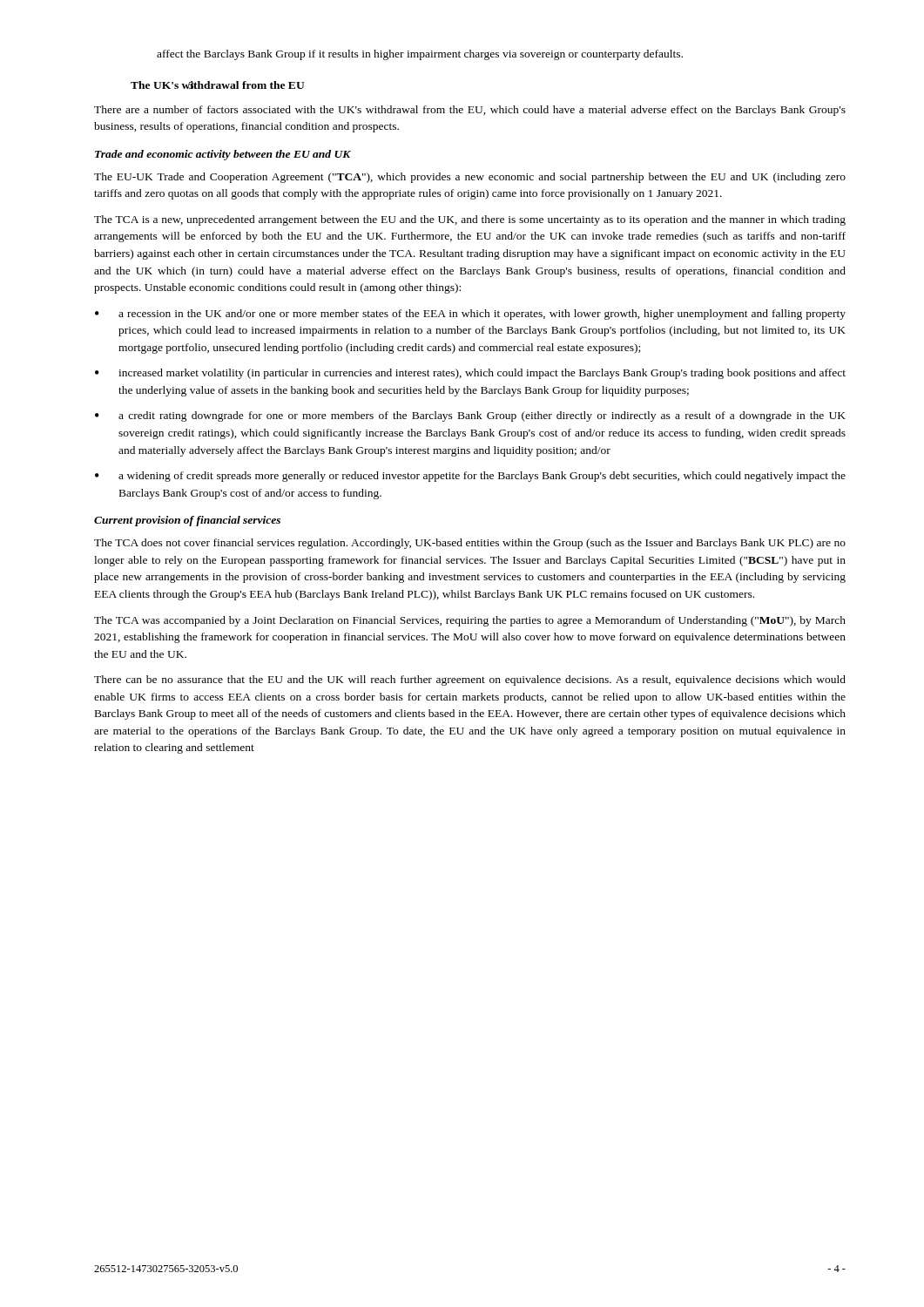This screenshot has width=924, height=1307.
Task: Find the text block that says "affect the Barclays Bank Group if it results"
Action: (420, 54)
